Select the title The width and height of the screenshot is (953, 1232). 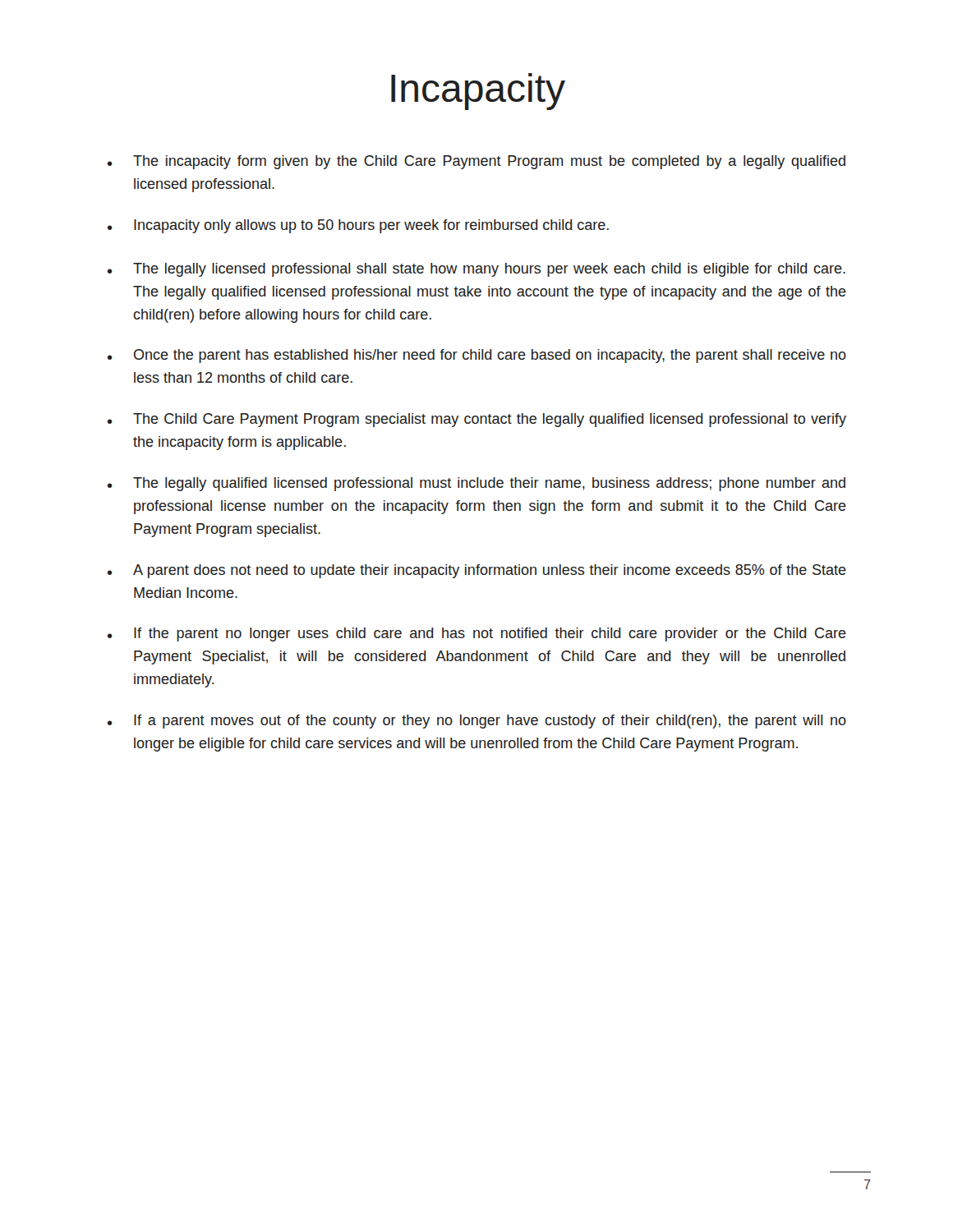pos(476,88)
